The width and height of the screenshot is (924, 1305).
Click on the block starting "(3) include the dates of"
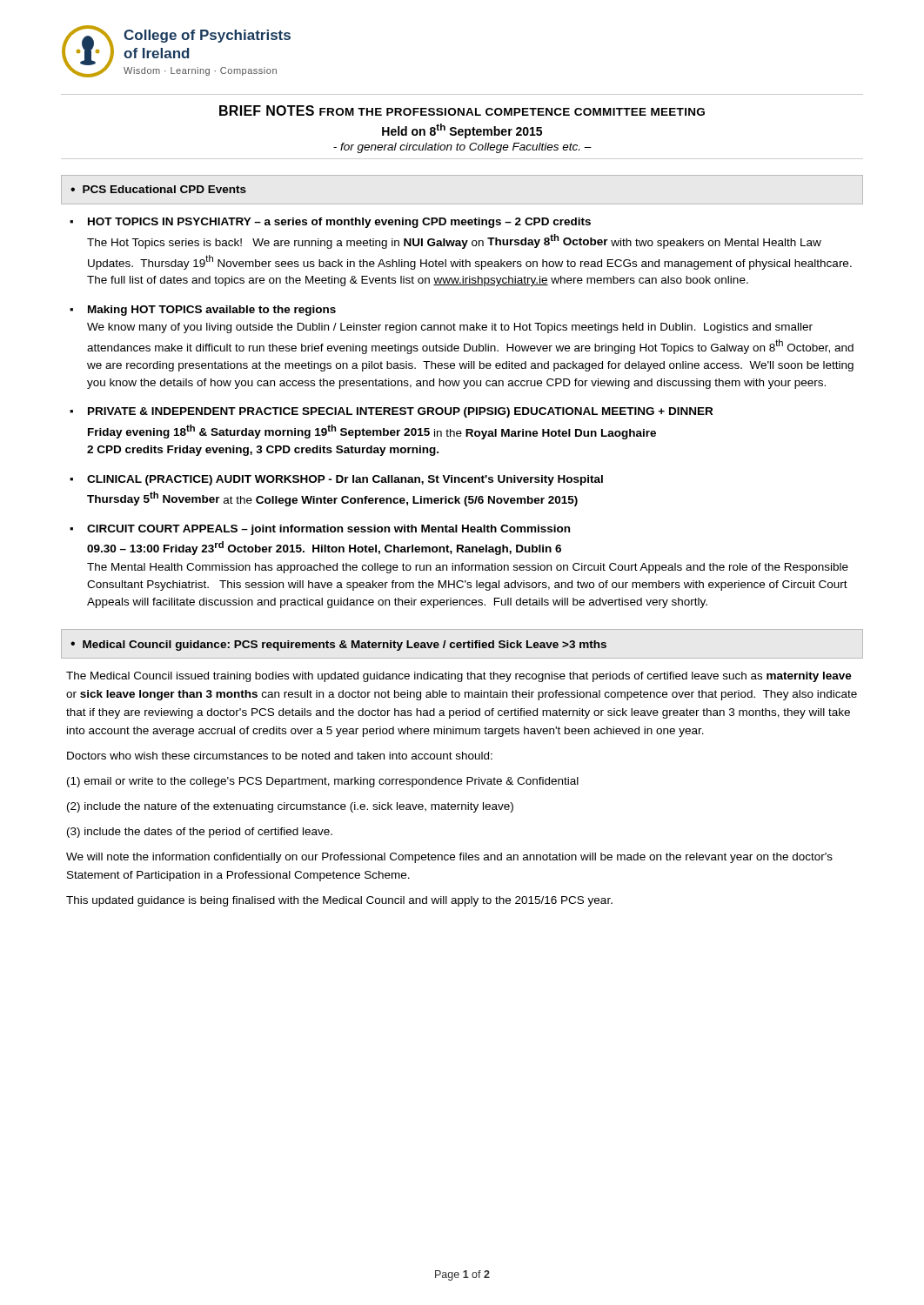pyautogui.click(x=200, y=833)
